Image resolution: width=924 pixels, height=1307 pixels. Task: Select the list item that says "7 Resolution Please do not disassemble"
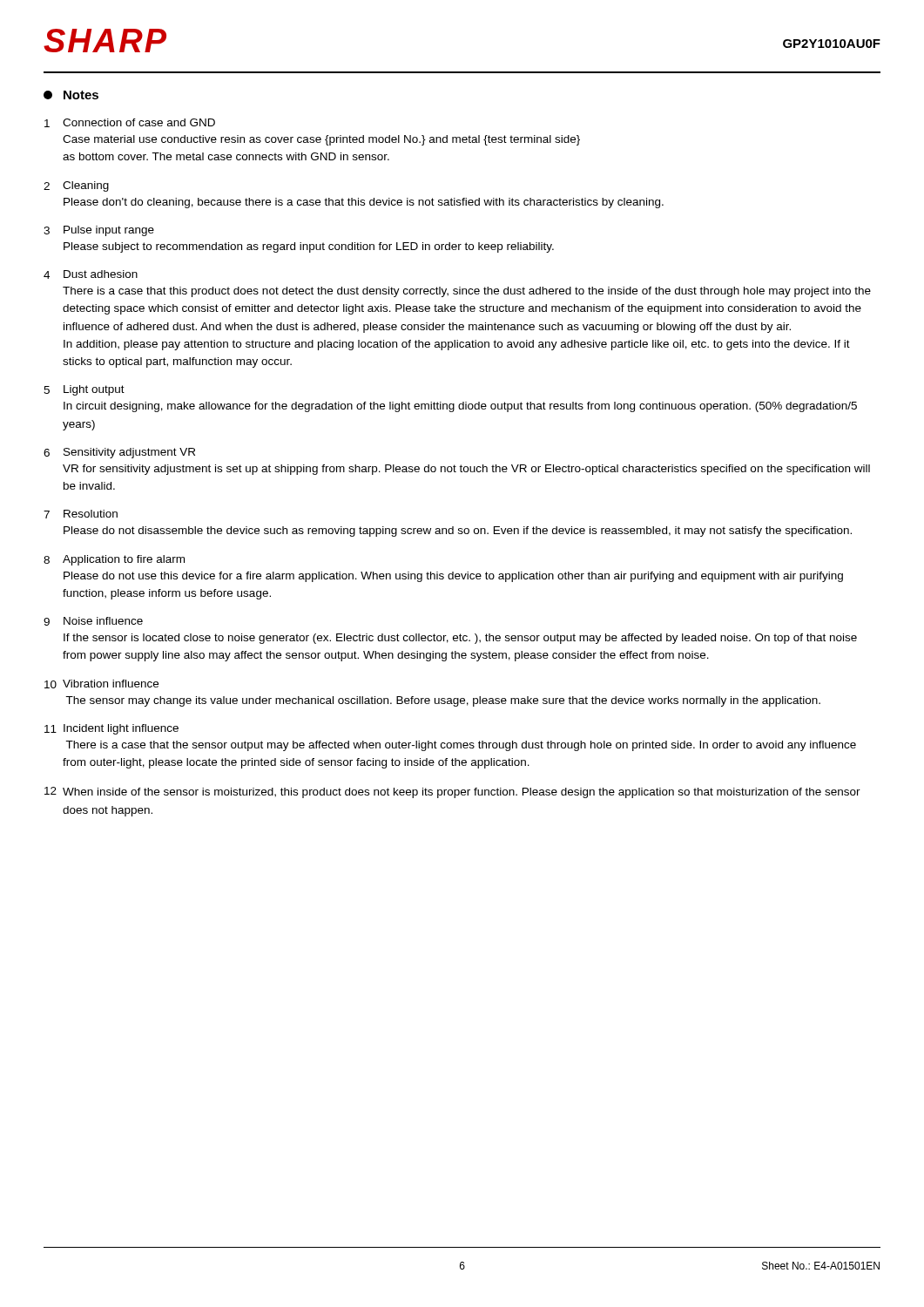coord(462,524)
